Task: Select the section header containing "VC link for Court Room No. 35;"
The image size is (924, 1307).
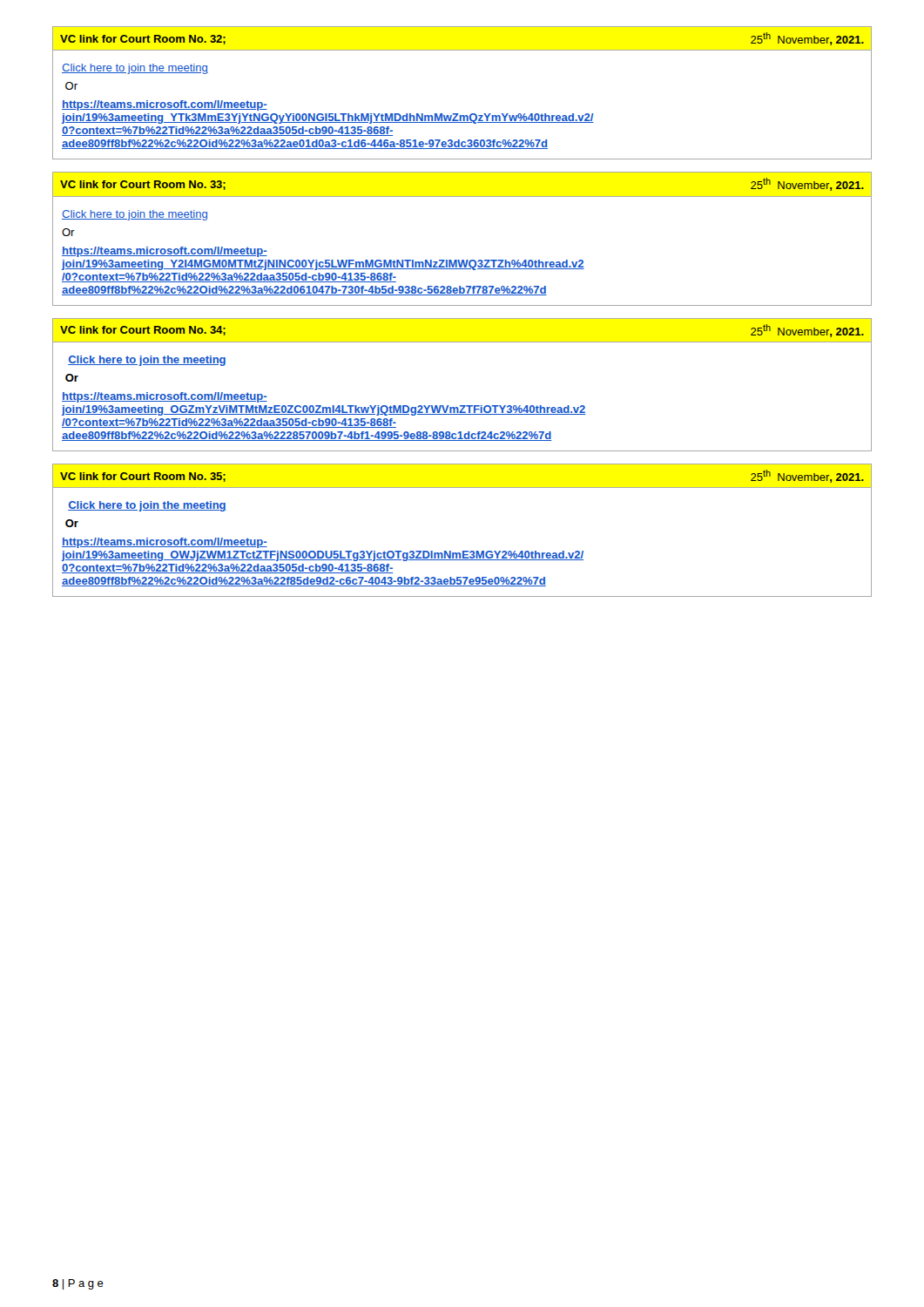Action: [x=462, y=476]
